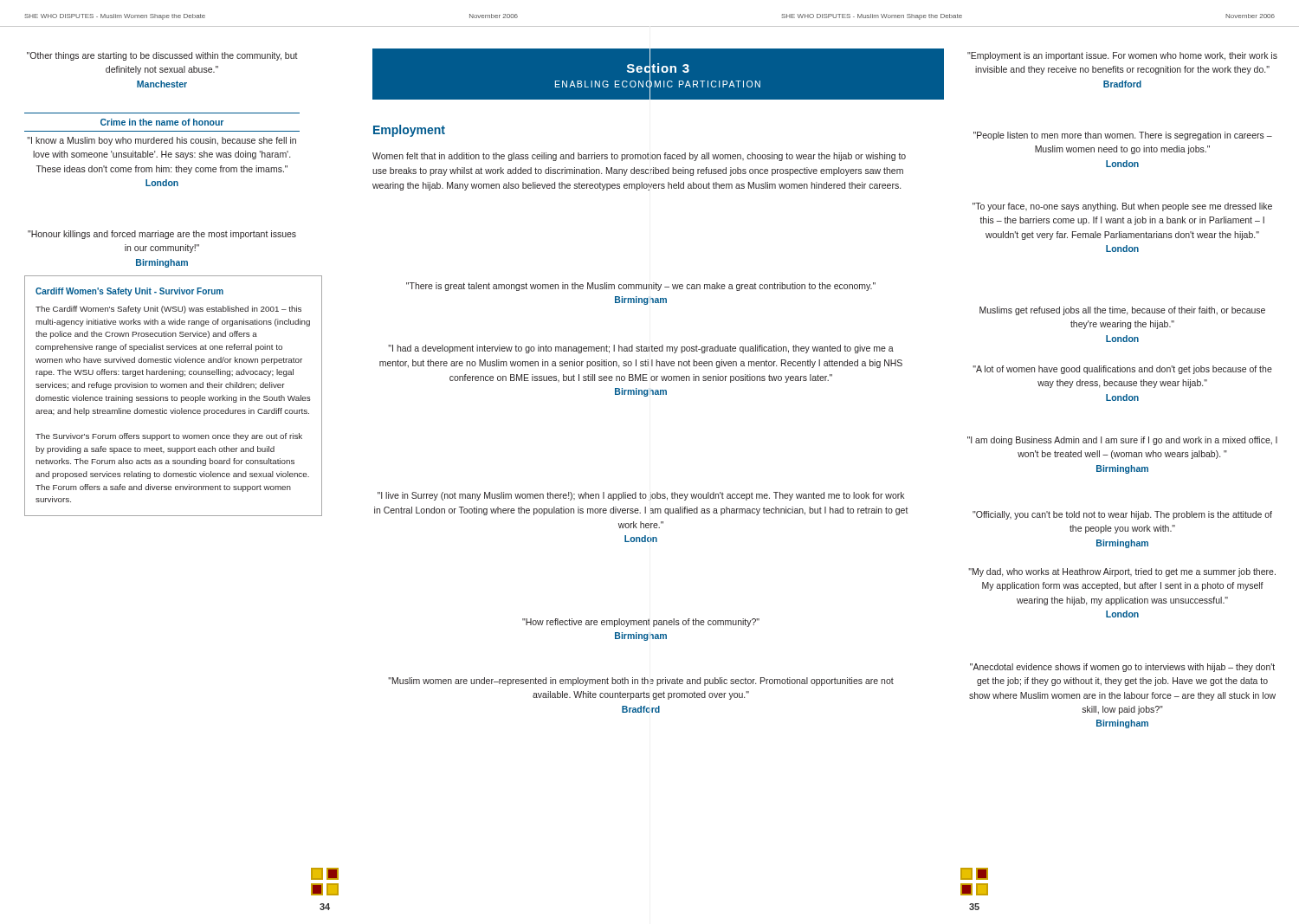Select the element starting ""Employment is an important issue."
This screenshot has height=924, width=1299.
pos(1122,70)
